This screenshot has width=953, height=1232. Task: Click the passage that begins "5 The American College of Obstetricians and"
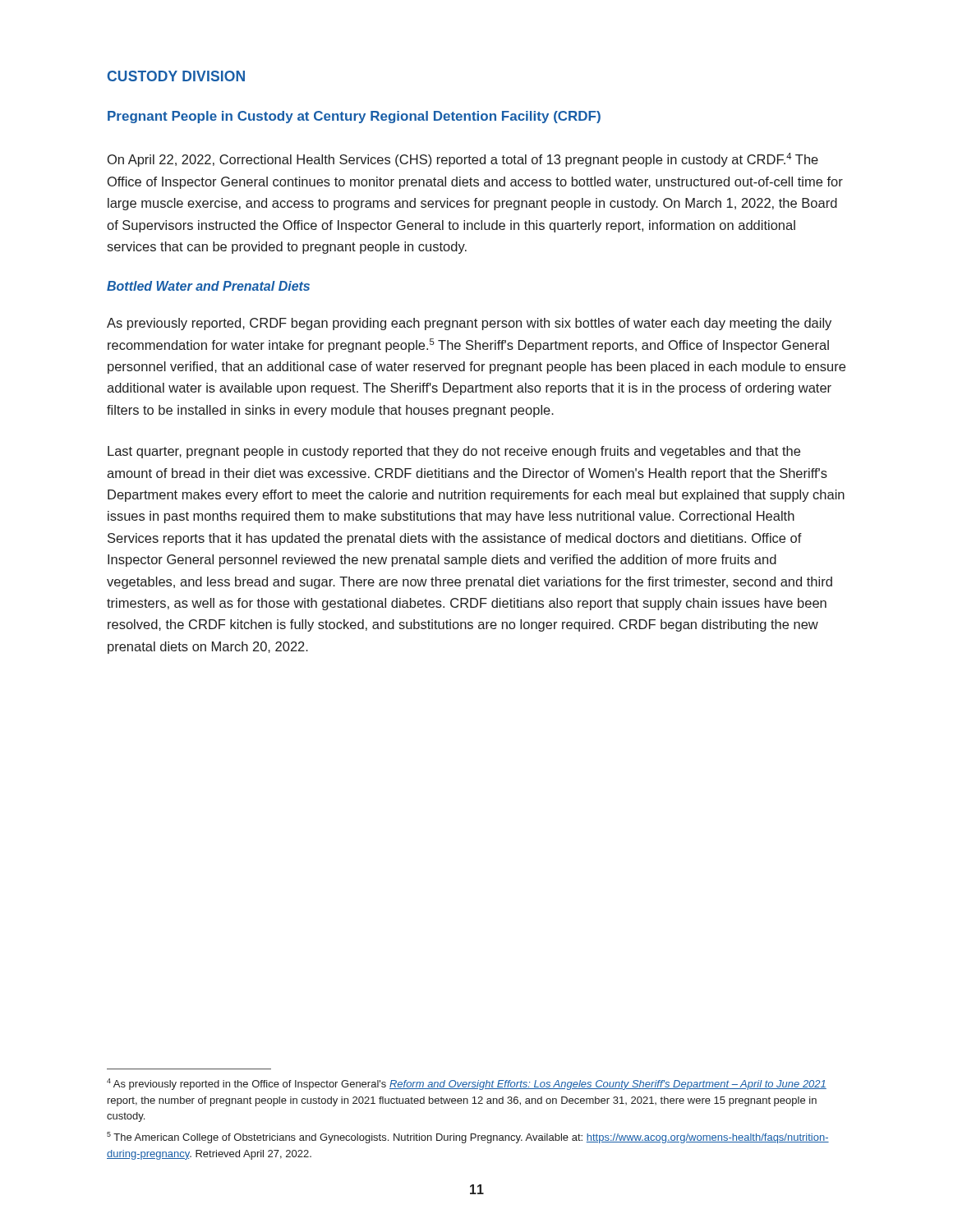468,1145
